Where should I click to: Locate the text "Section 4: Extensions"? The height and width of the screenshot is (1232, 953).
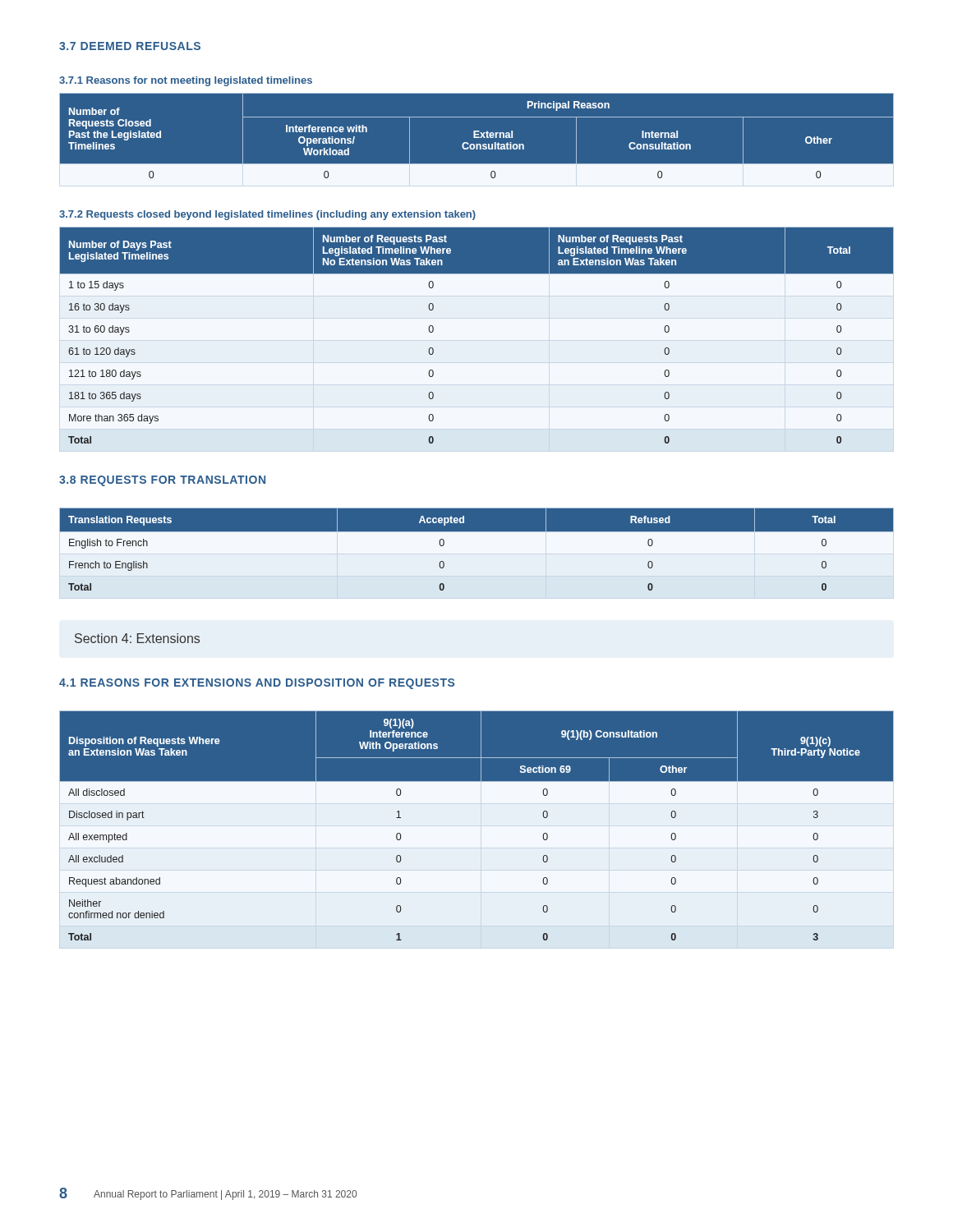click(137, 639)
